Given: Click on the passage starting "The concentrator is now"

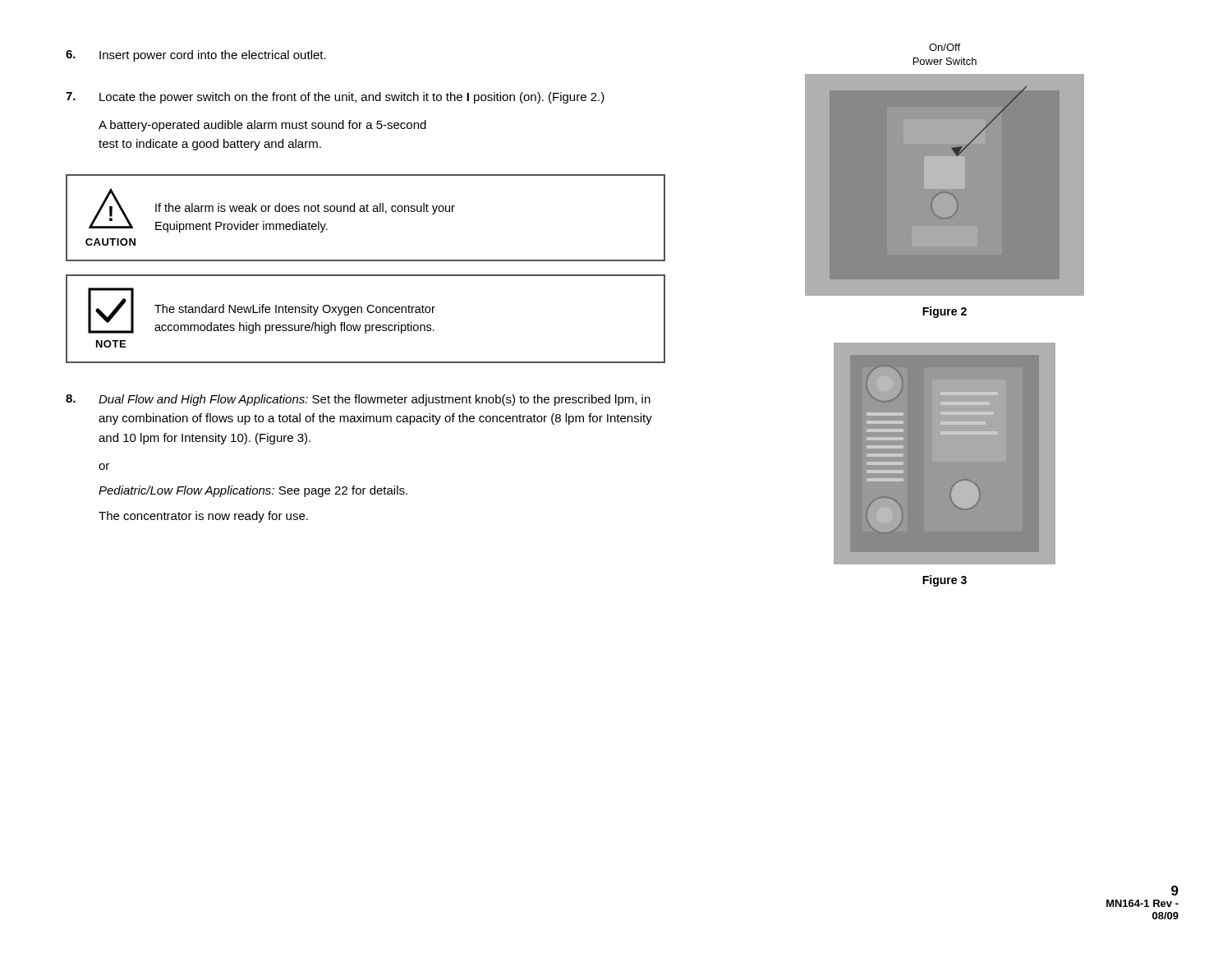Looking at the screenshot, I should pos(204,516).
